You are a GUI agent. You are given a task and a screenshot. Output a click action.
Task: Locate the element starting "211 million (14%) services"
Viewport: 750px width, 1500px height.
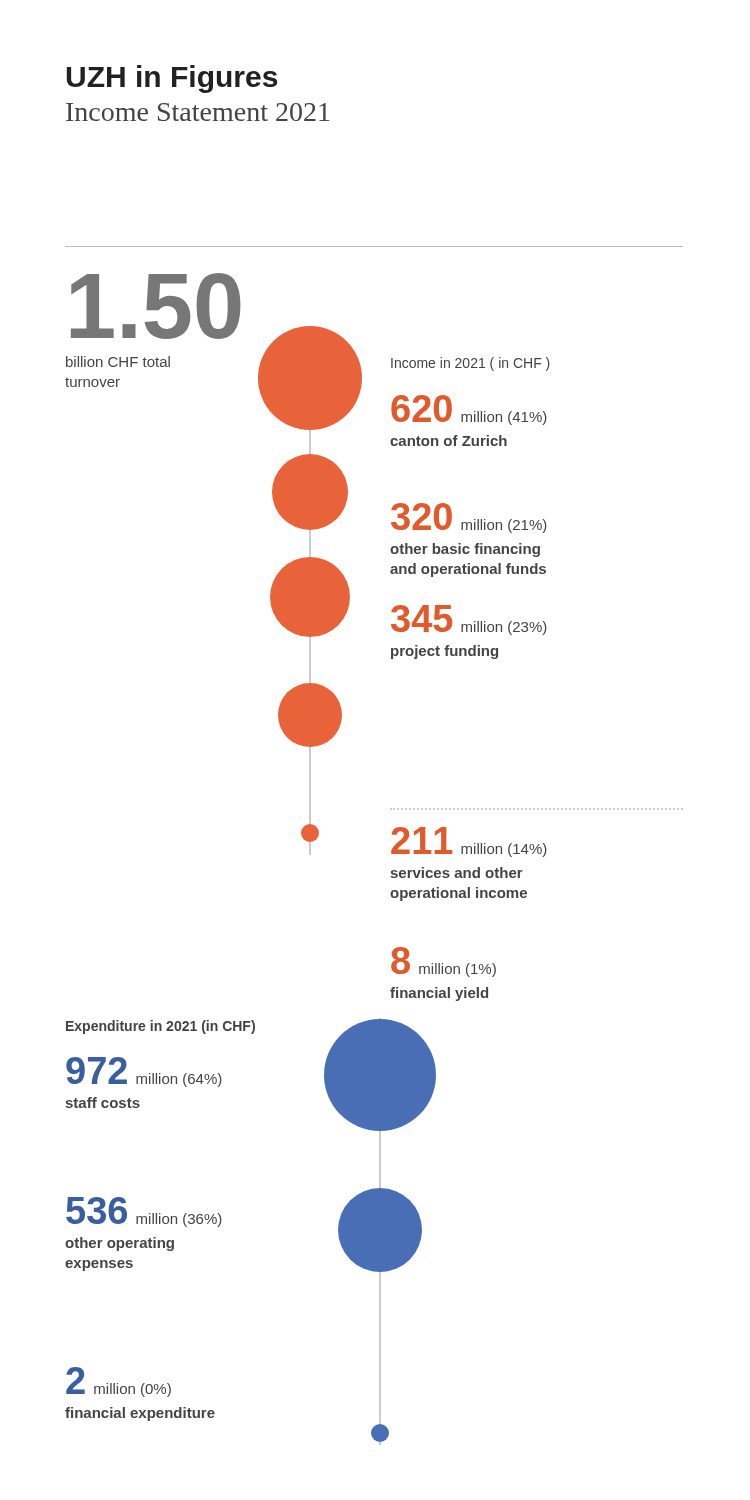click(469, 861)
